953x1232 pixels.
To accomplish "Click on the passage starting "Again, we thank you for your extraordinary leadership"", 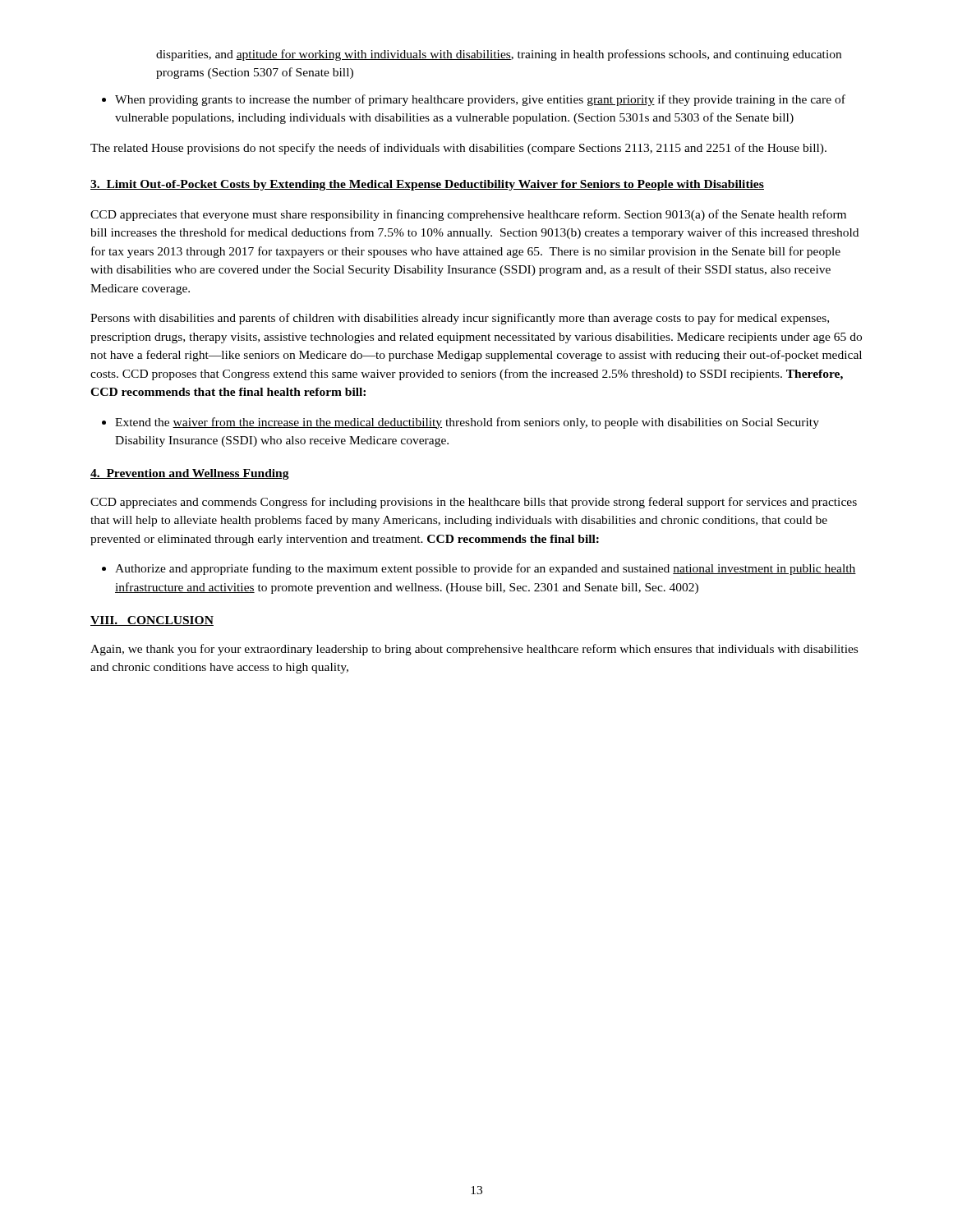I will coord(476,658).
